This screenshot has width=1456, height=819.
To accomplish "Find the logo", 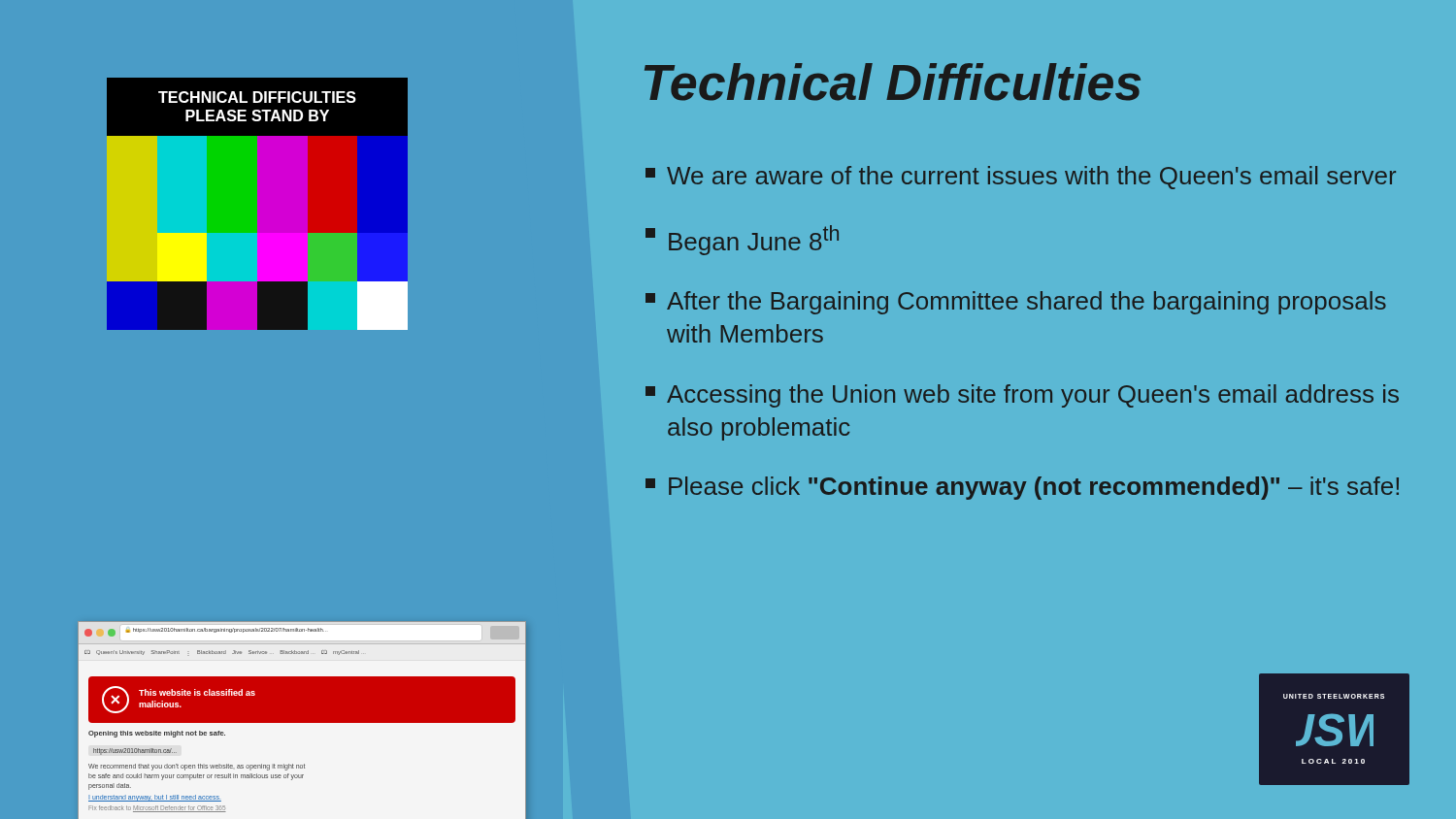I will pos(1334,729).
